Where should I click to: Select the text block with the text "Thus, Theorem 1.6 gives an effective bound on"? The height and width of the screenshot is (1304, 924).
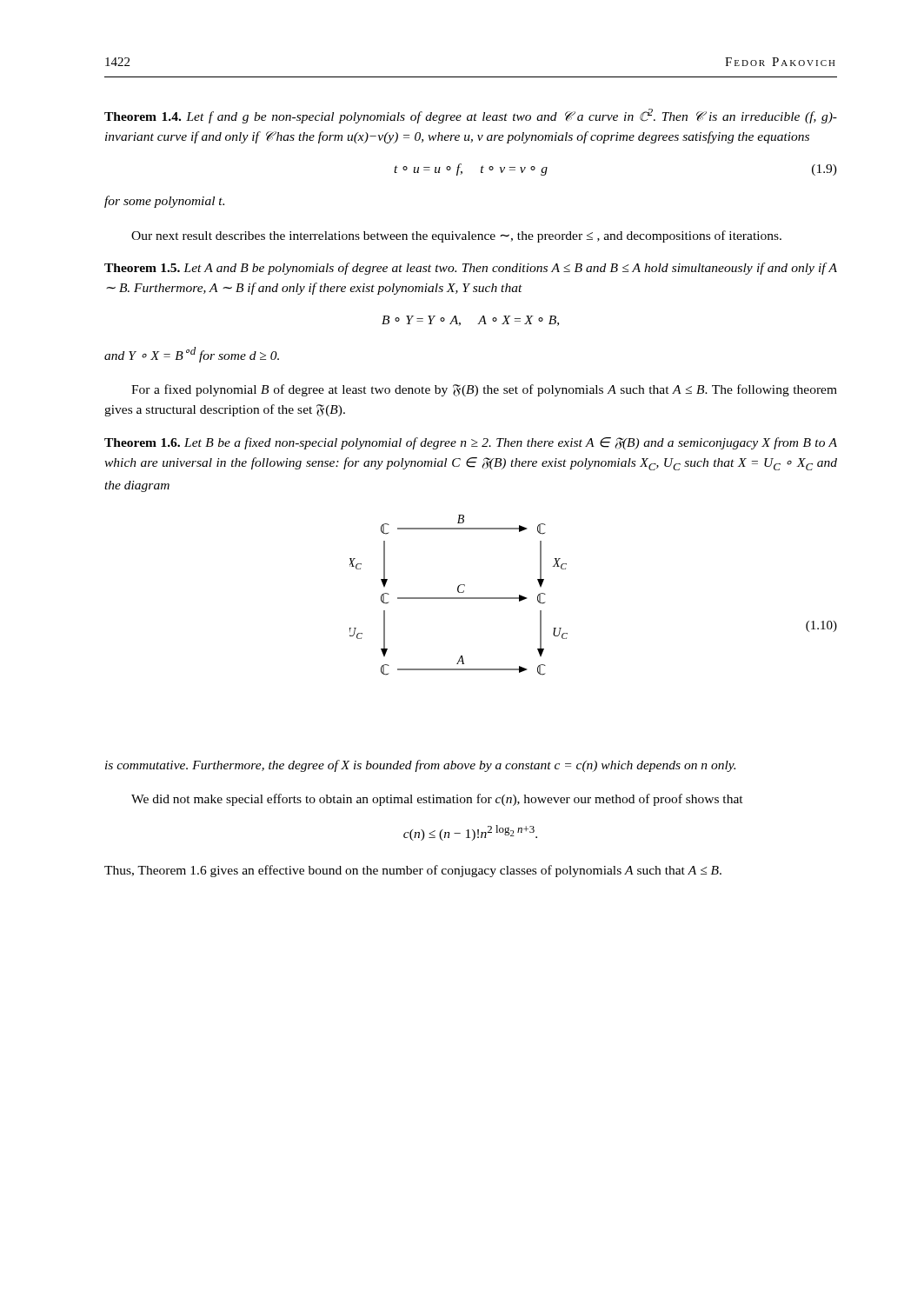pos(413,870)
